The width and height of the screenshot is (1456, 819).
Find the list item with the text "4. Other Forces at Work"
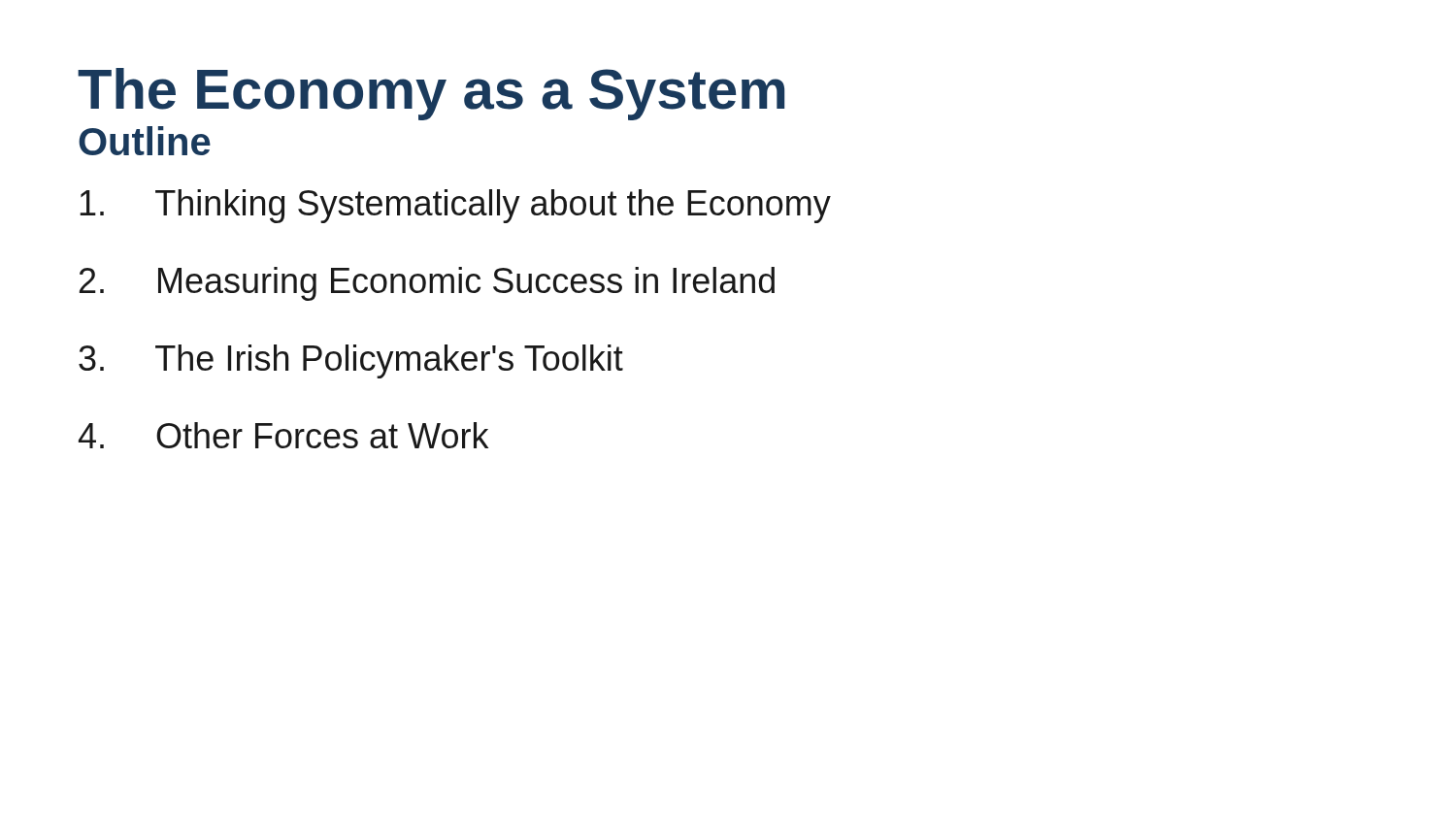[x=283, y=436]
